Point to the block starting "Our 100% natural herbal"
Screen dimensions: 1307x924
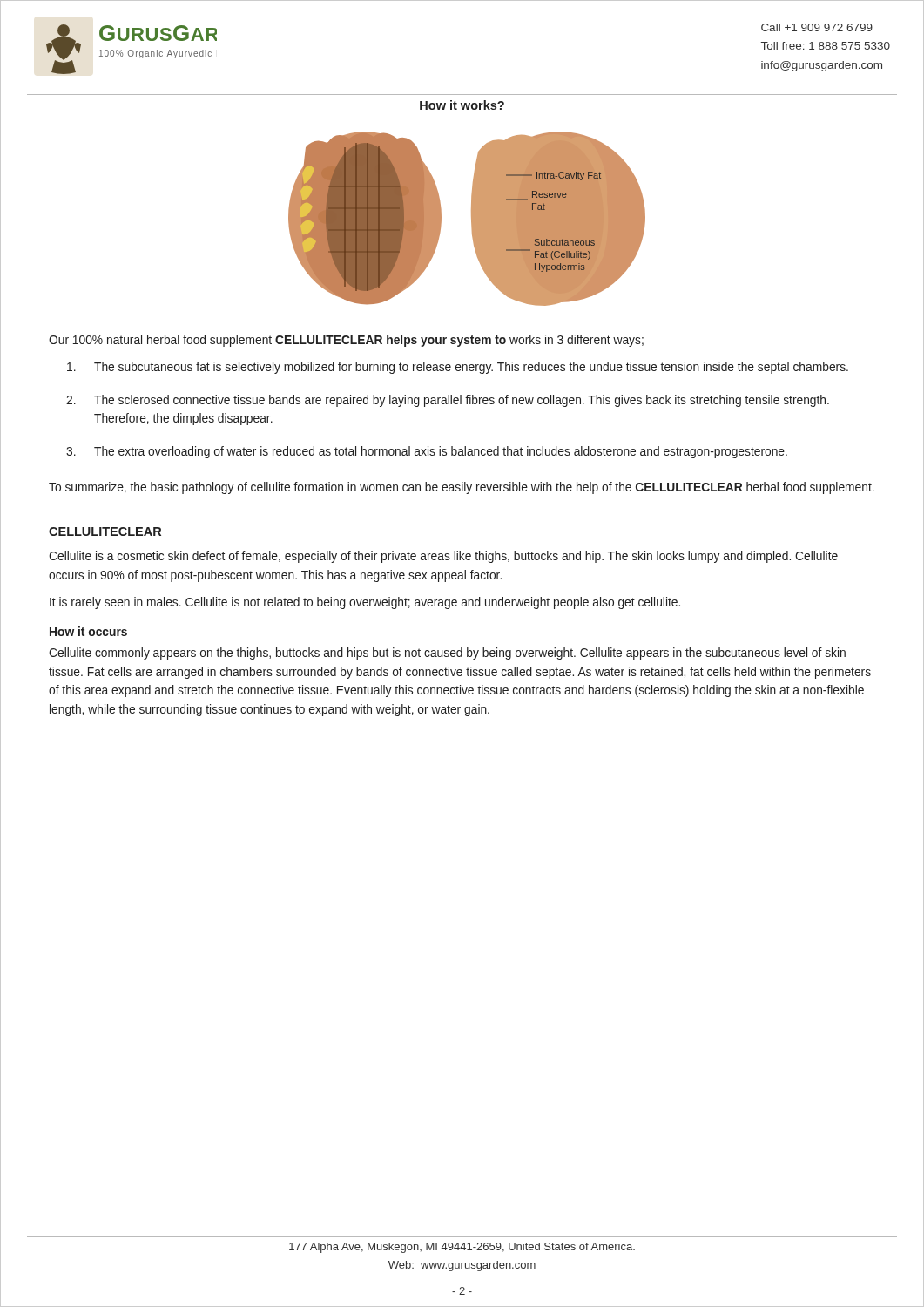[x=346, y=340]
